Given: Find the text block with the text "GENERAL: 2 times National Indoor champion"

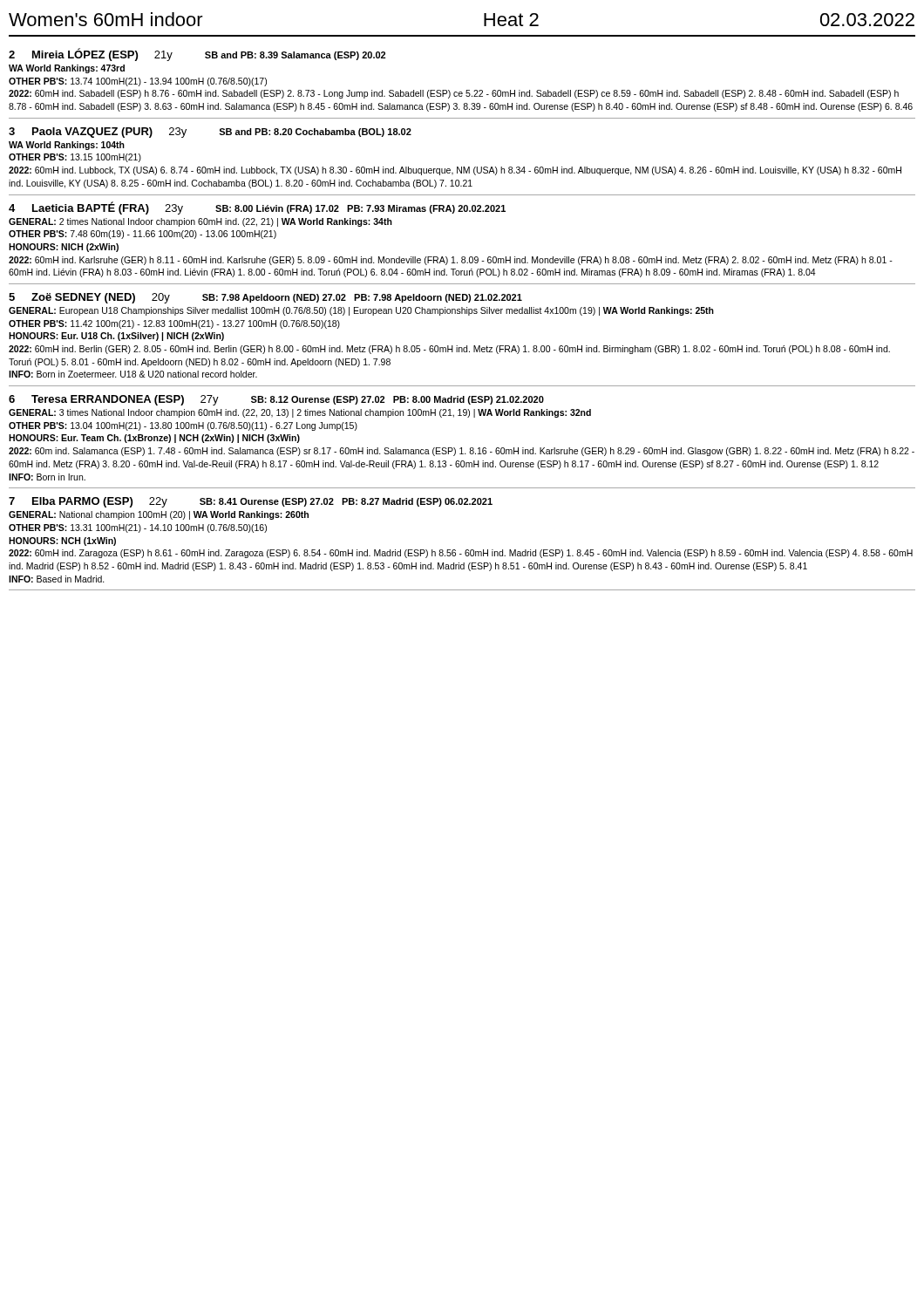Looking at the screenshot, I should [x=450, y=247].
